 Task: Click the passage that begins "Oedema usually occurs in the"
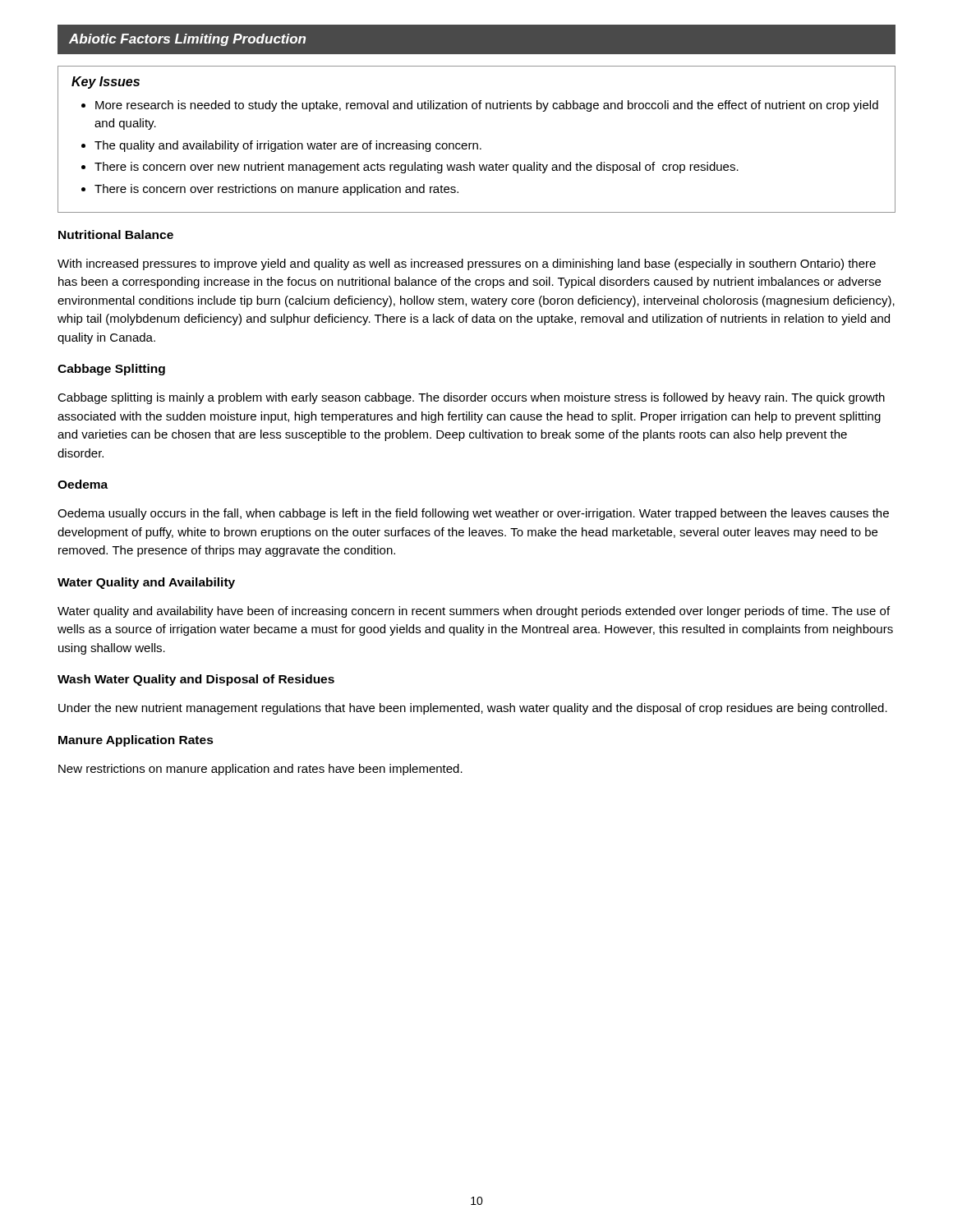(x=476, y=532)
